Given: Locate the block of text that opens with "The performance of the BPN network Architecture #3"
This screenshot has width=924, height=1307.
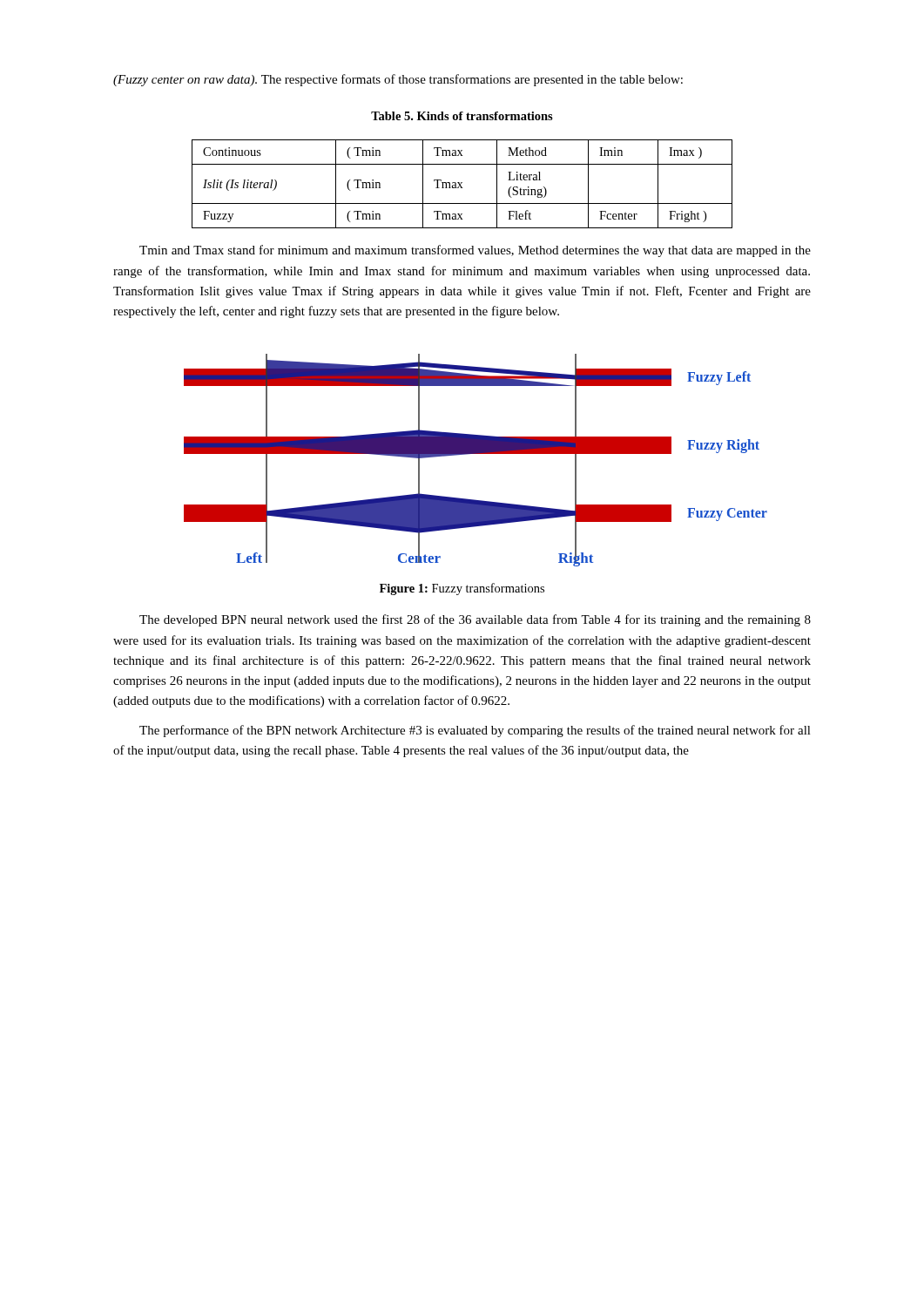Looking at the screenshot, I should (462, 740).
